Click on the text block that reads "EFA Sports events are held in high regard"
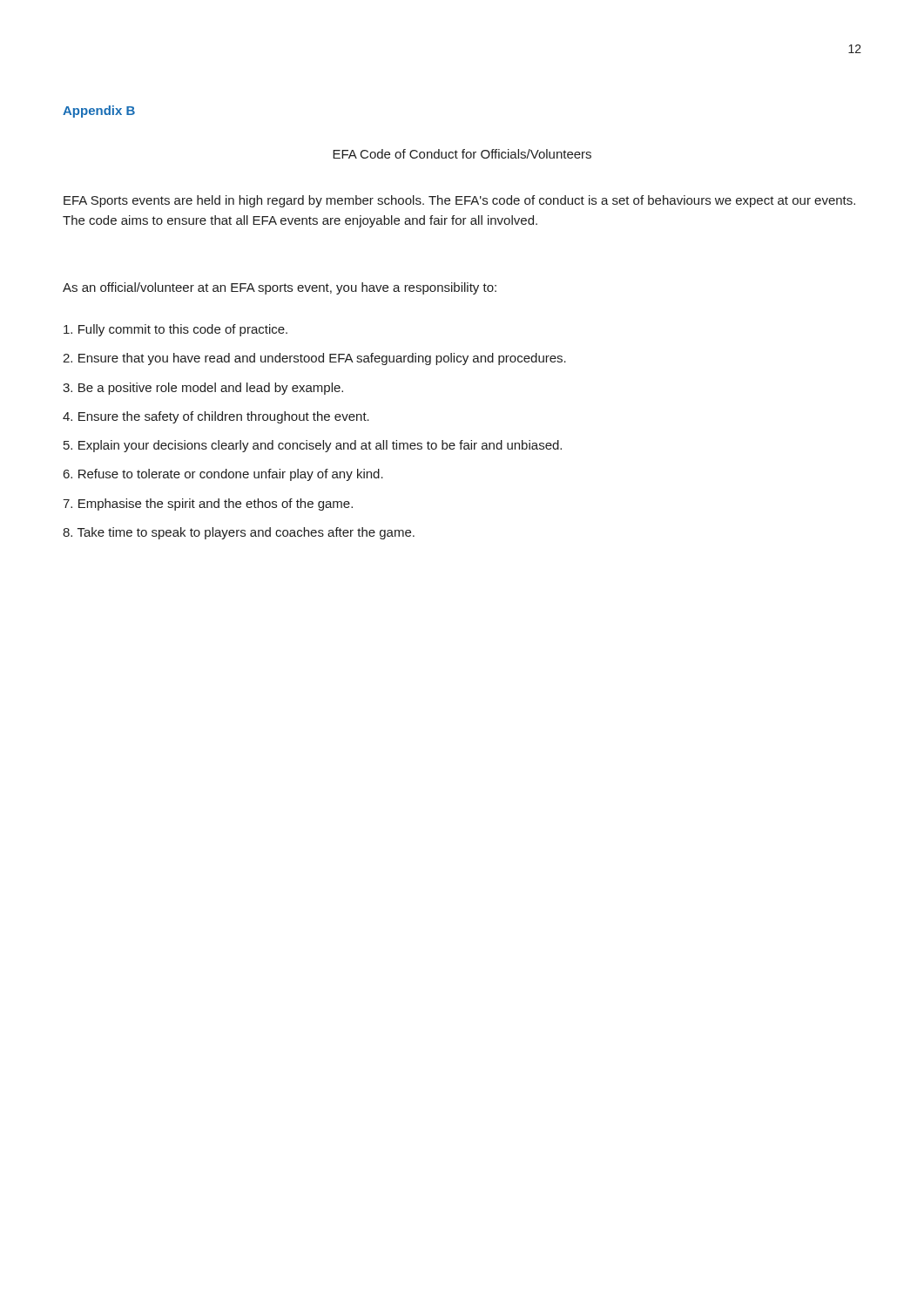924x1307 pixels. click(x=460, y=210)
